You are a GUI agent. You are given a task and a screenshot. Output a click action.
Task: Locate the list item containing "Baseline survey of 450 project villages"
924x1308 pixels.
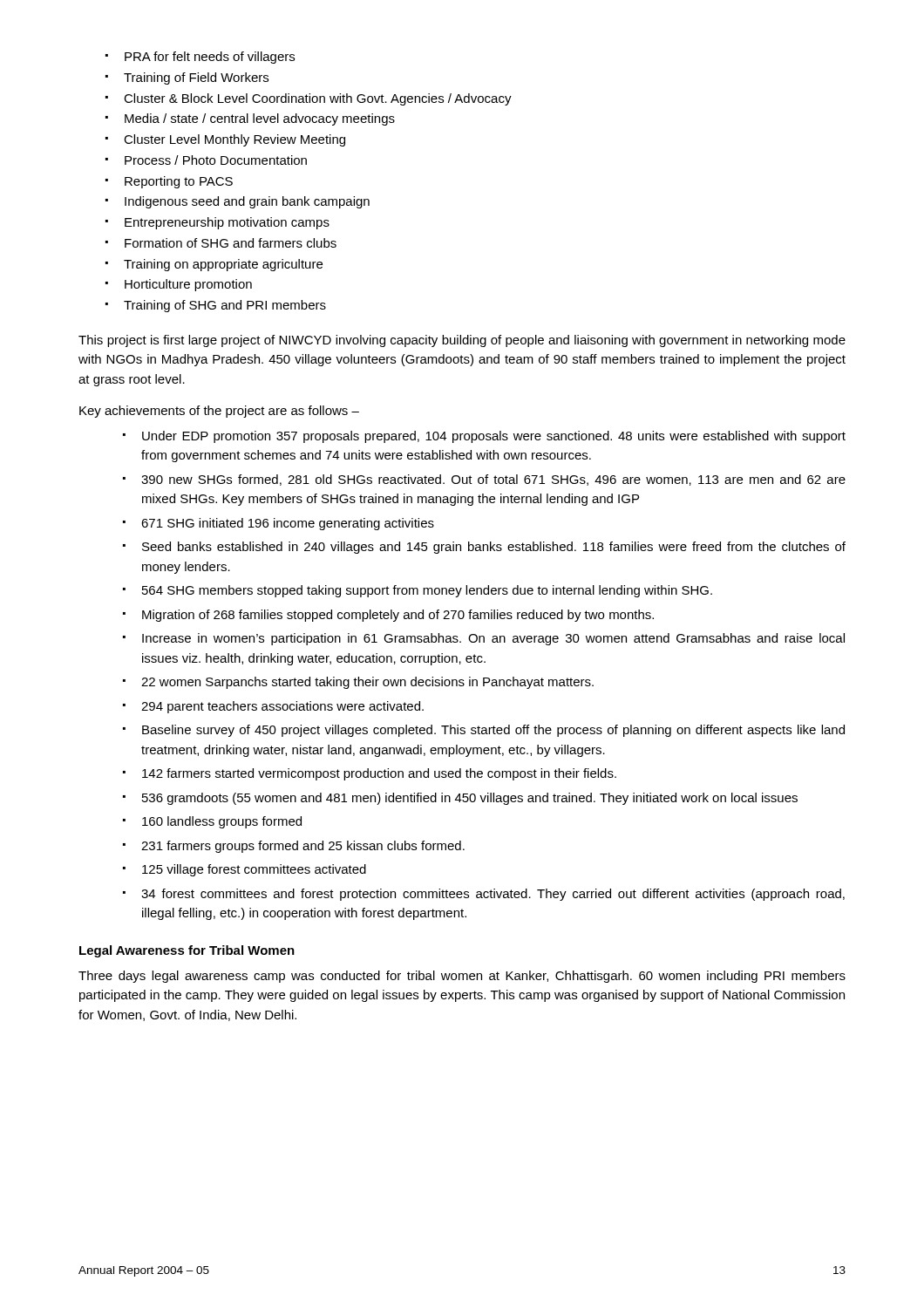tap(484, 740)
